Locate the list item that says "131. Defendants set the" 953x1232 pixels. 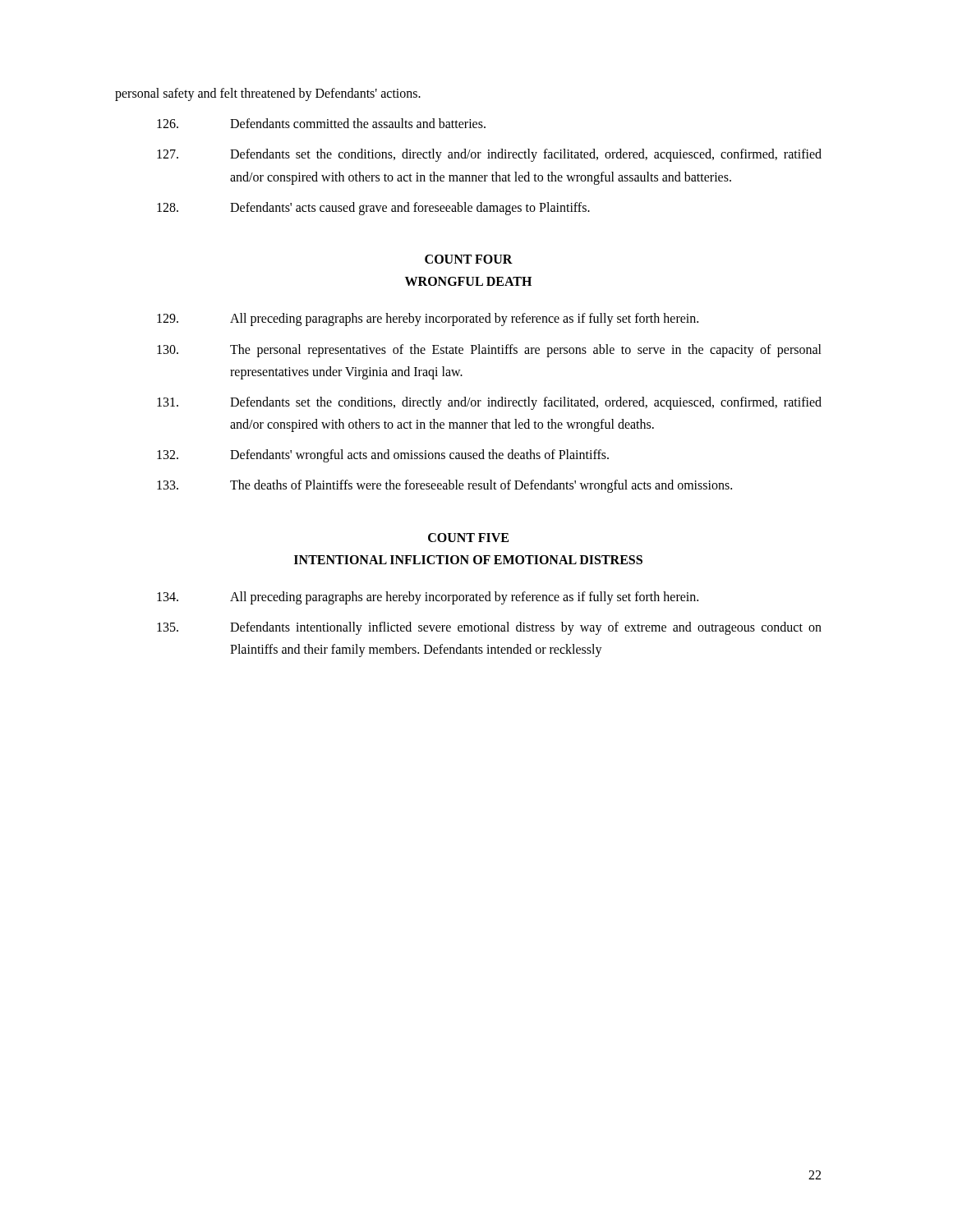coord(468,413)
